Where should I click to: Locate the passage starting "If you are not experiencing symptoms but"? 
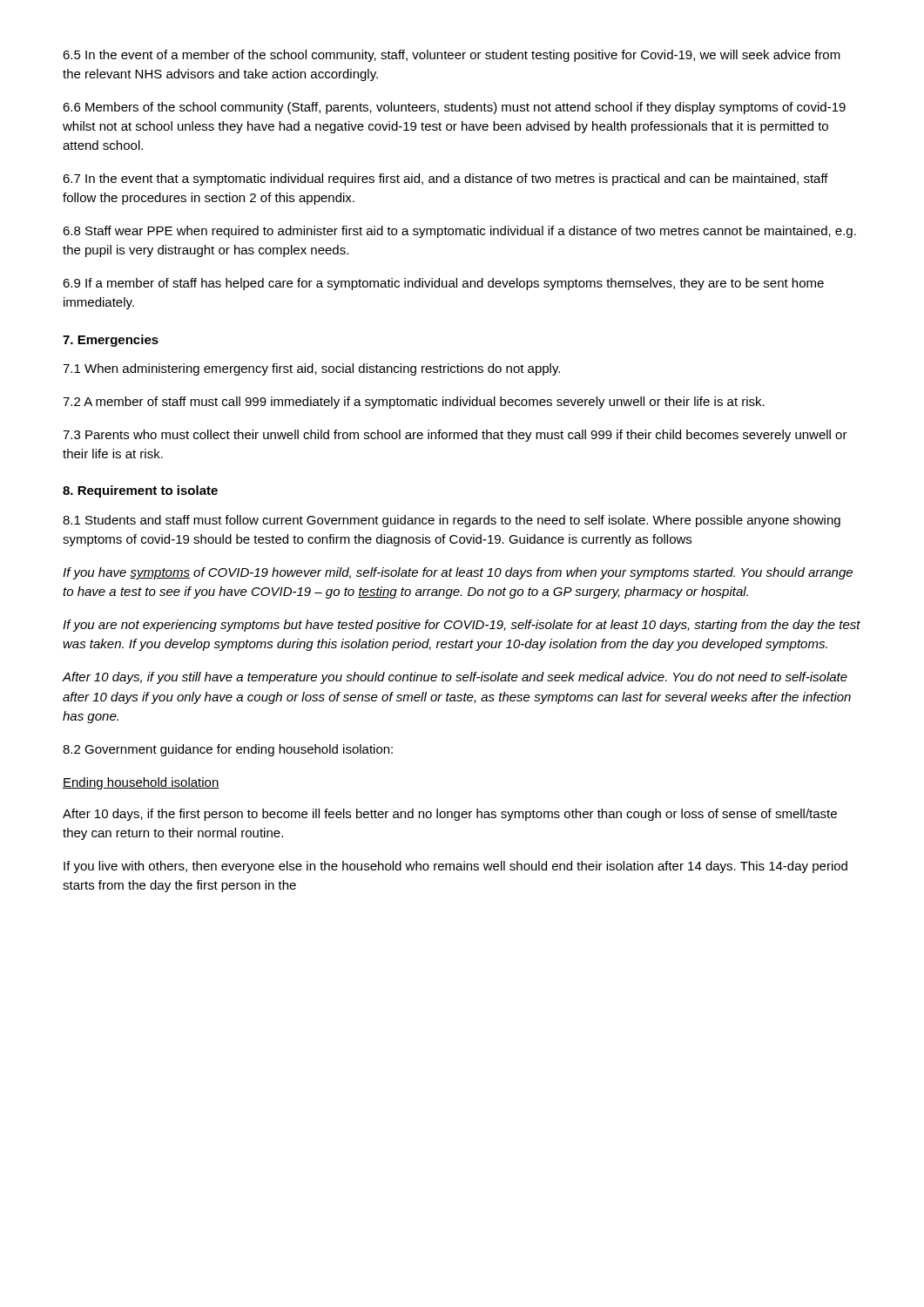coord(461,634)
